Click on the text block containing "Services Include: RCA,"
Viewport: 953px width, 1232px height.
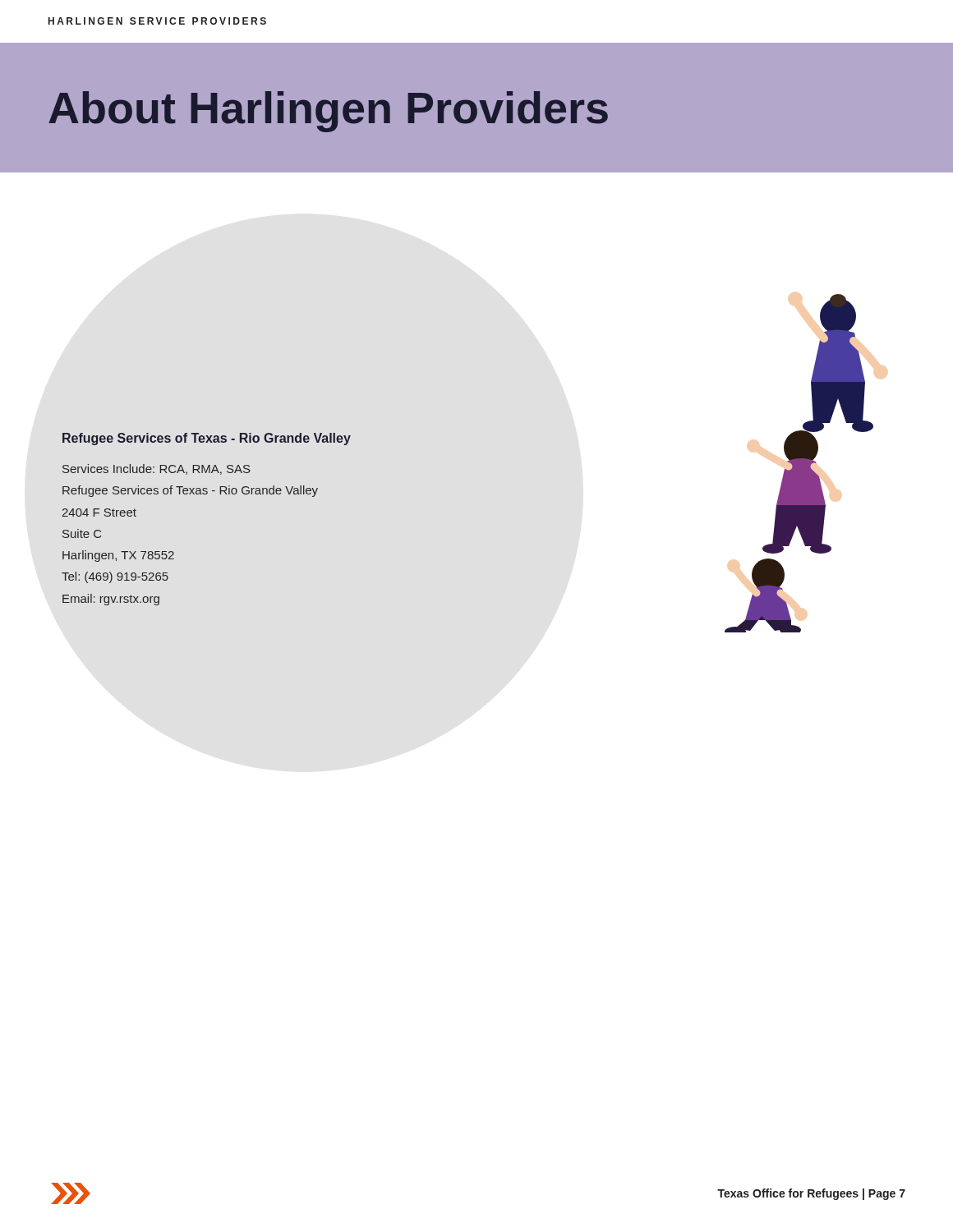point(157,469)
